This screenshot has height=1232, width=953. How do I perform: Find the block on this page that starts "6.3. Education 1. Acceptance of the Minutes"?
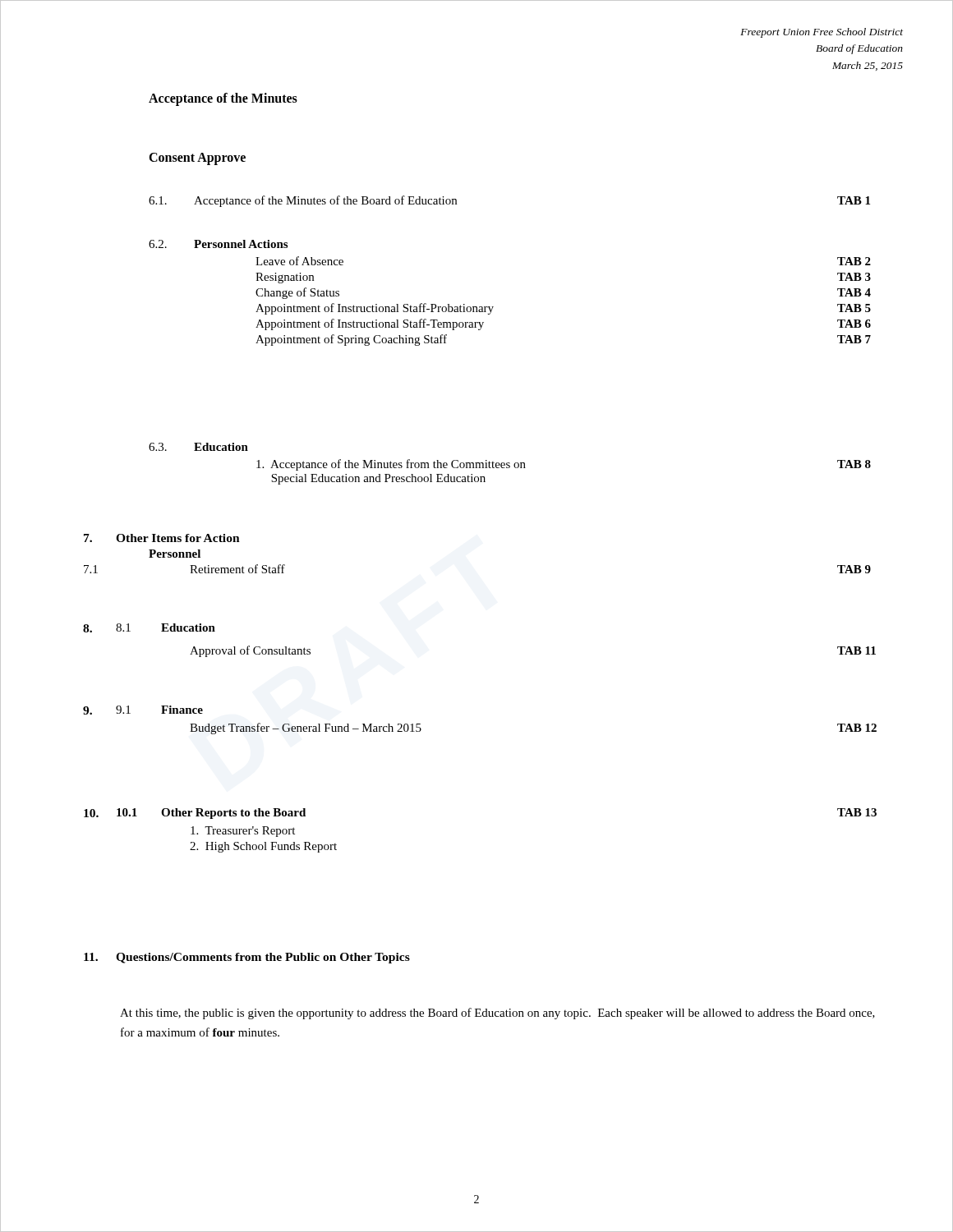(526, 463)
